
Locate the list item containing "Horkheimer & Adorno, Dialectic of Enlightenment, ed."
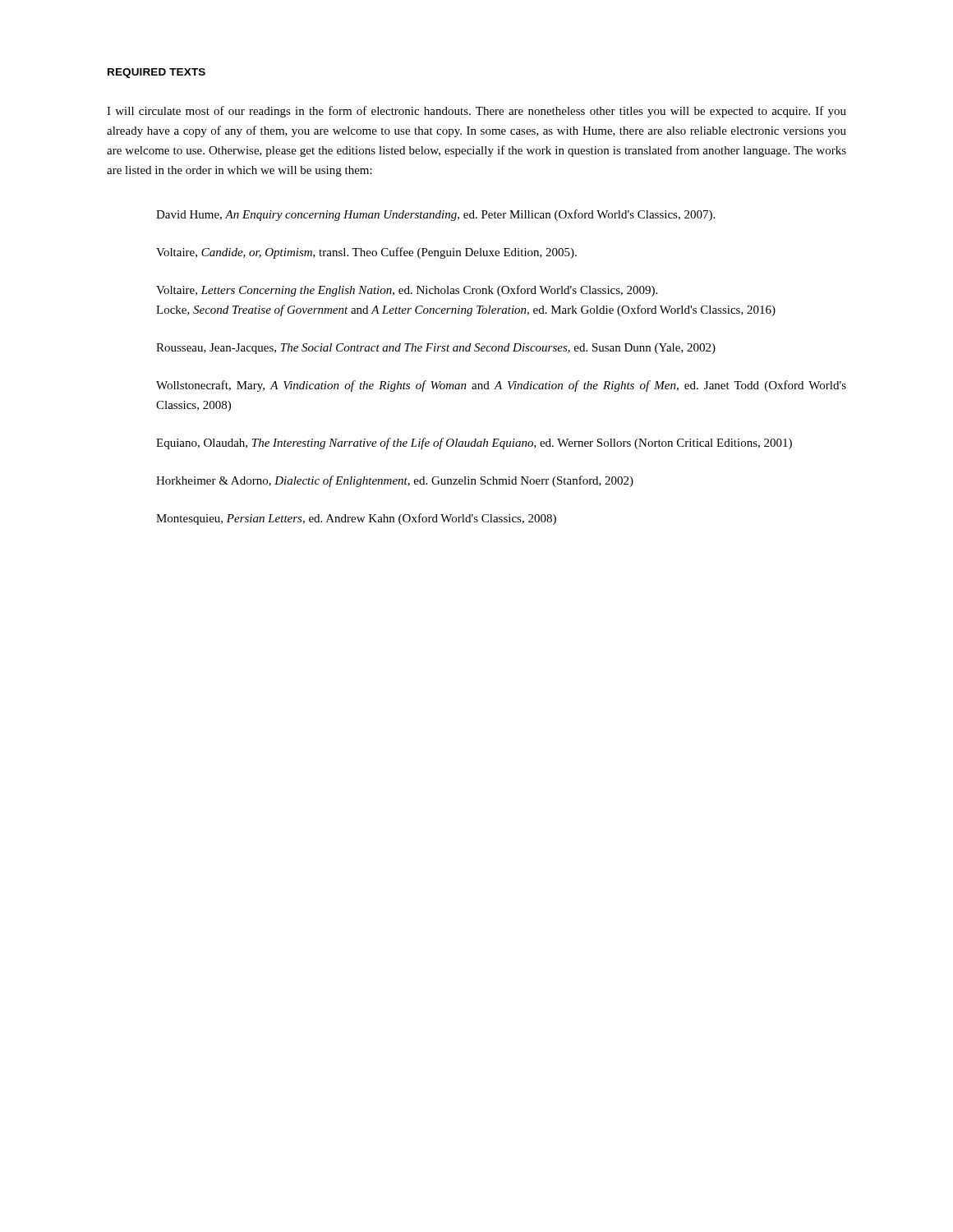(395, 480)
